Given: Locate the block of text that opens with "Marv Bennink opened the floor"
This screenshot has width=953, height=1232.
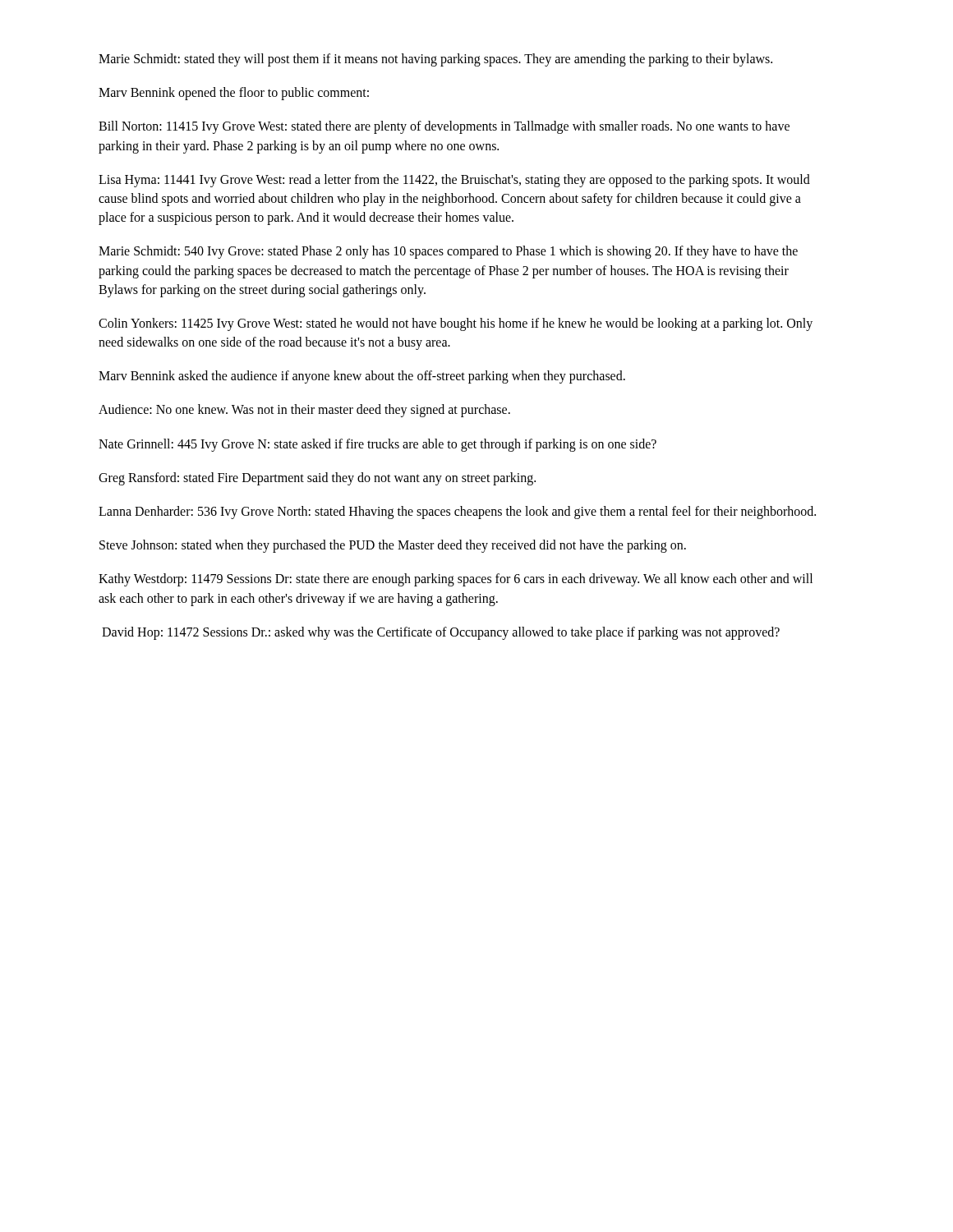Looking at the screenshot, I should tap(234, 93).
